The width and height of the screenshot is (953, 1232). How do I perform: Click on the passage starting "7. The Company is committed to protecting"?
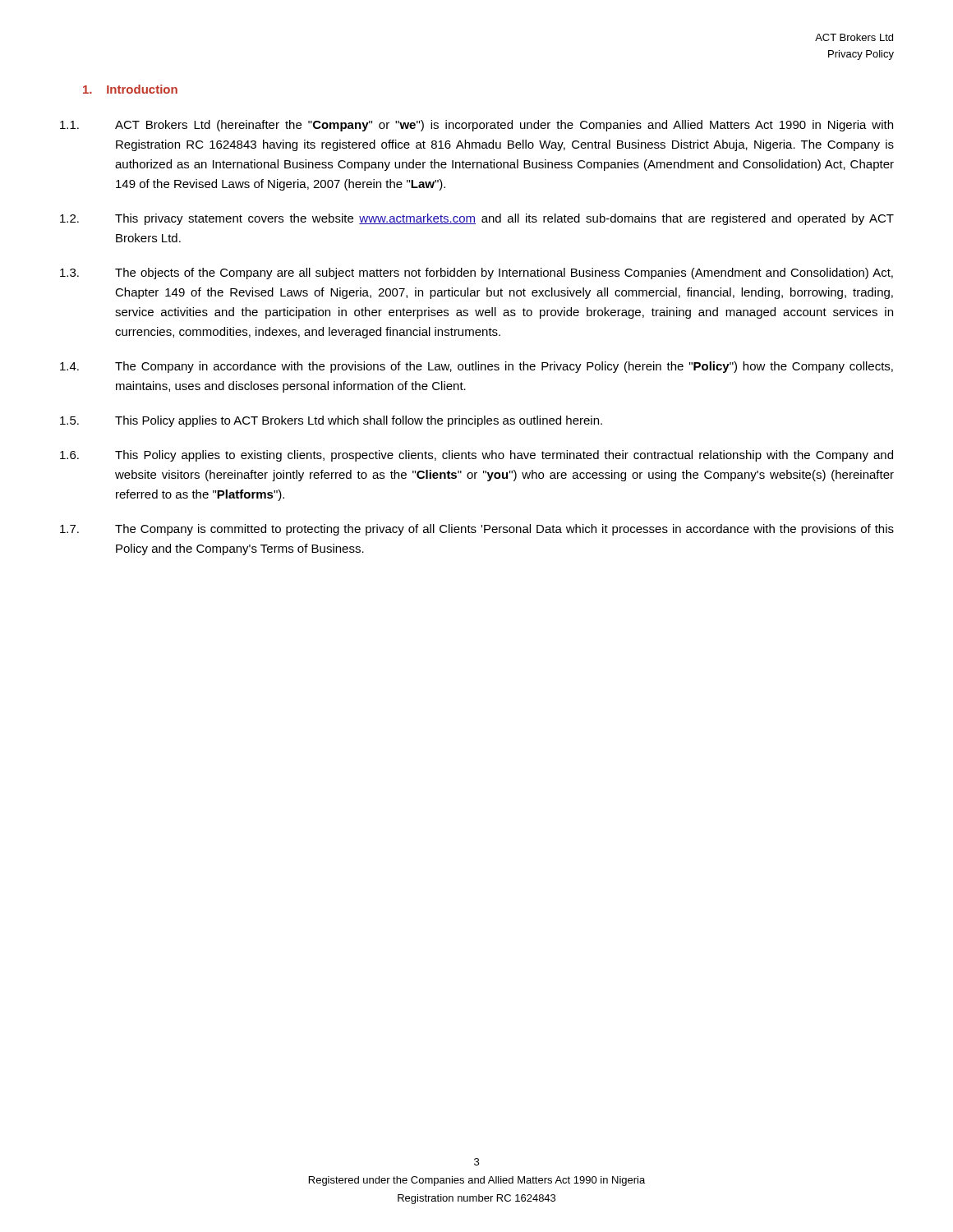[476, 539]
